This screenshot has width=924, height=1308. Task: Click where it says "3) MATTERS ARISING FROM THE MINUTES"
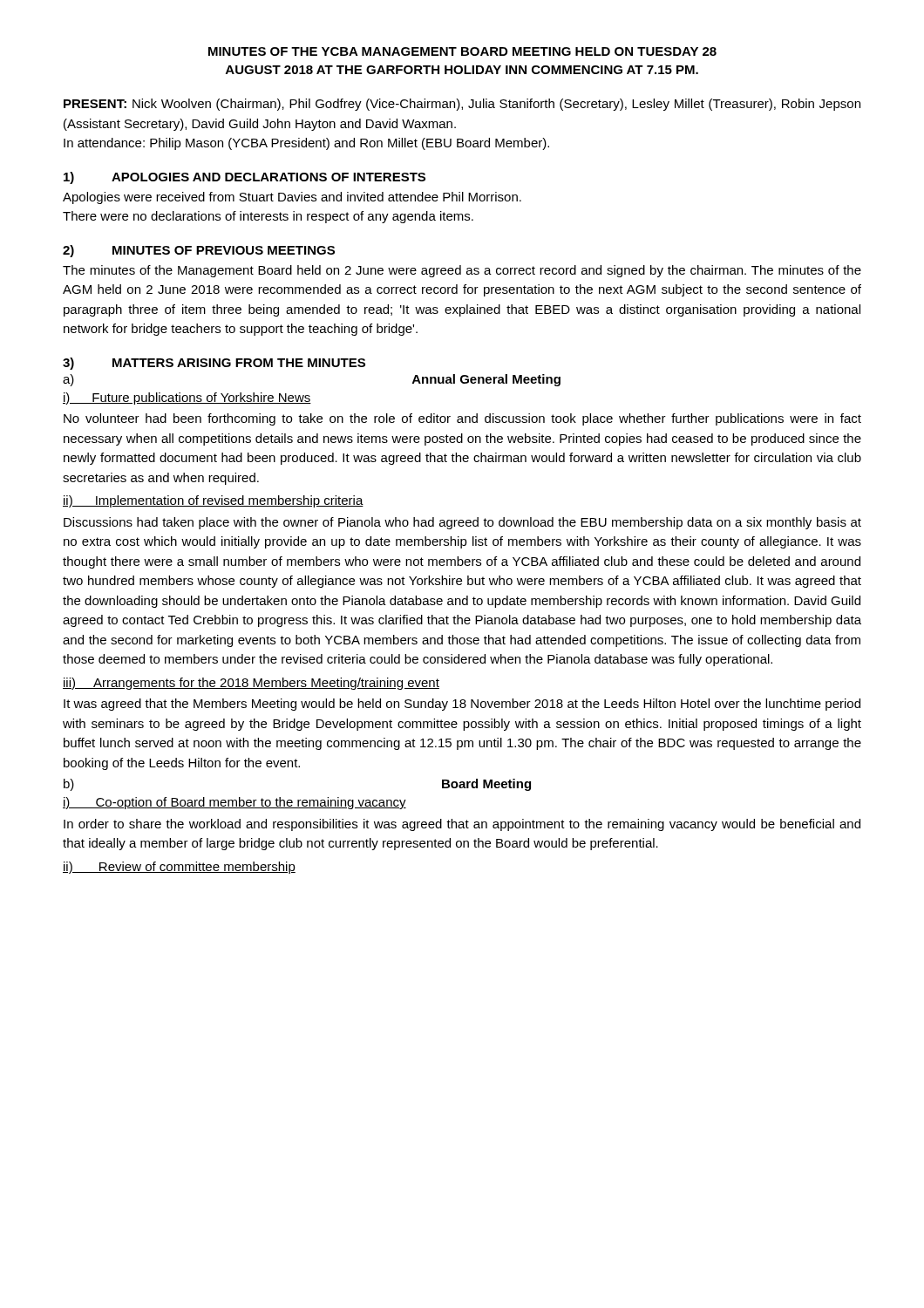[x=214, y=362]
